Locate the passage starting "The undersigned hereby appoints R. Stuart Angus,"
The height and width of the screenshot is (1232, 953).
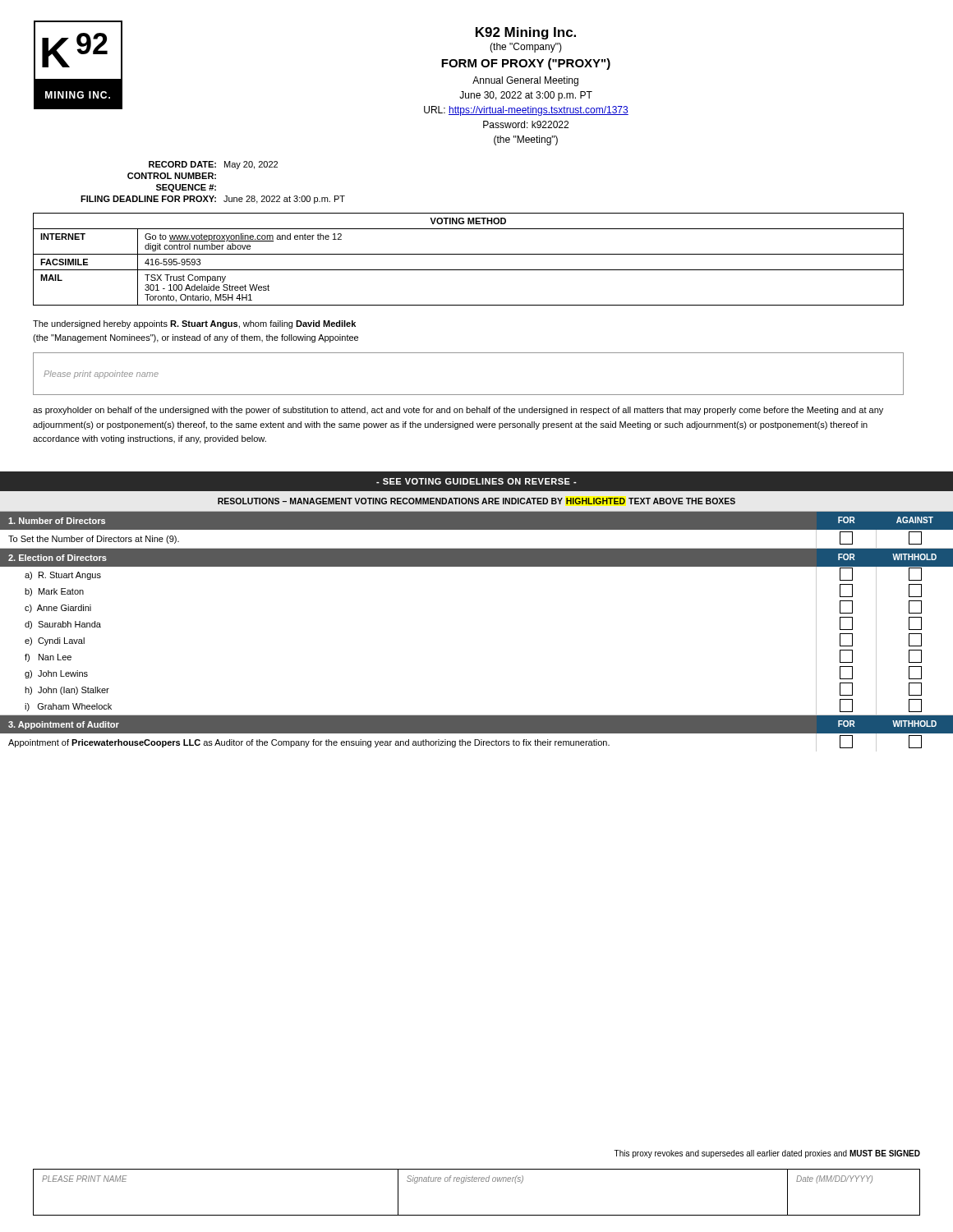pos(196,330)
